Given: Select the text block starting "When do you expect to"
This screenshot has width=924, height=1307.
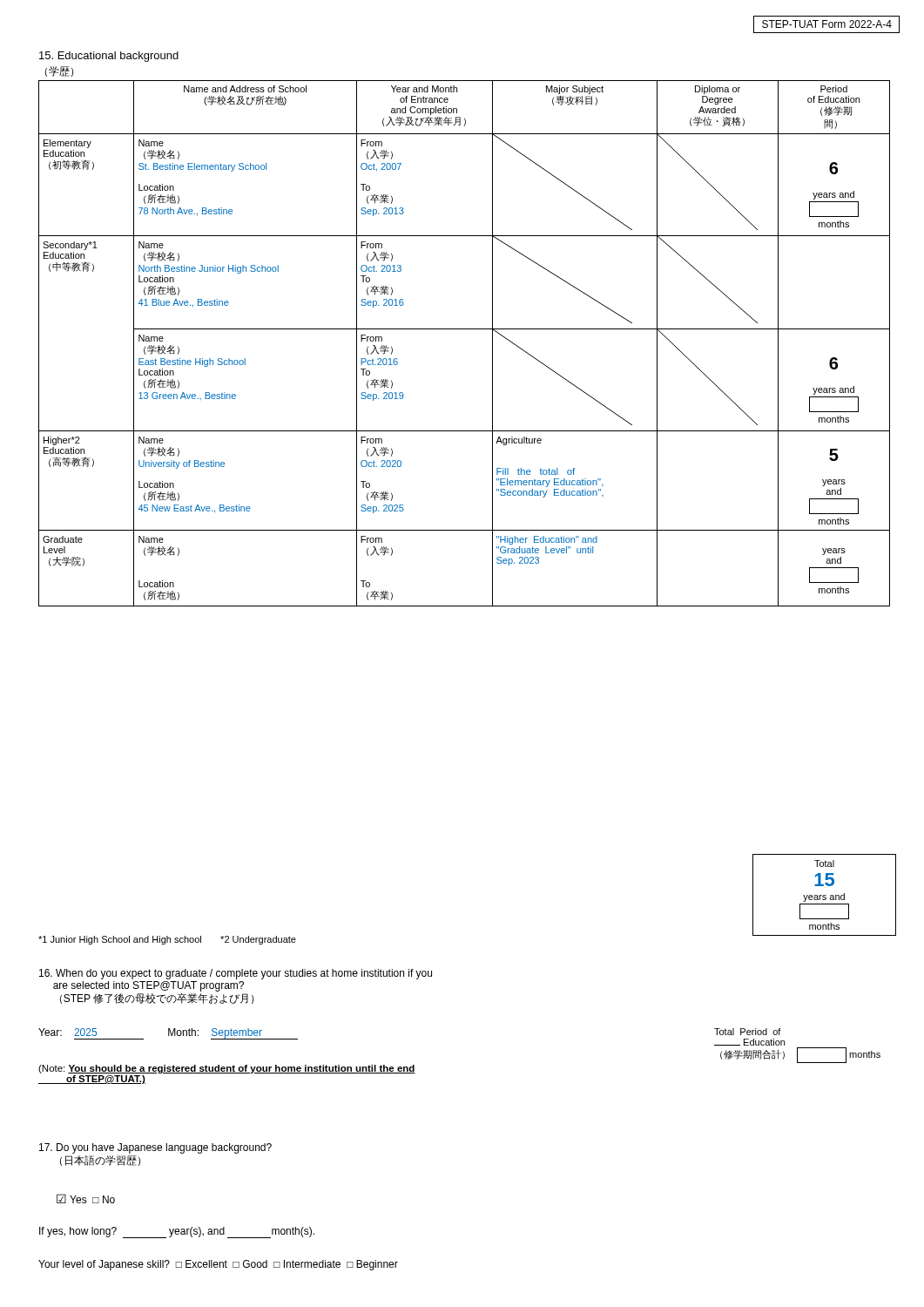Looking at the screenshot, I should [x=236, y=986].
